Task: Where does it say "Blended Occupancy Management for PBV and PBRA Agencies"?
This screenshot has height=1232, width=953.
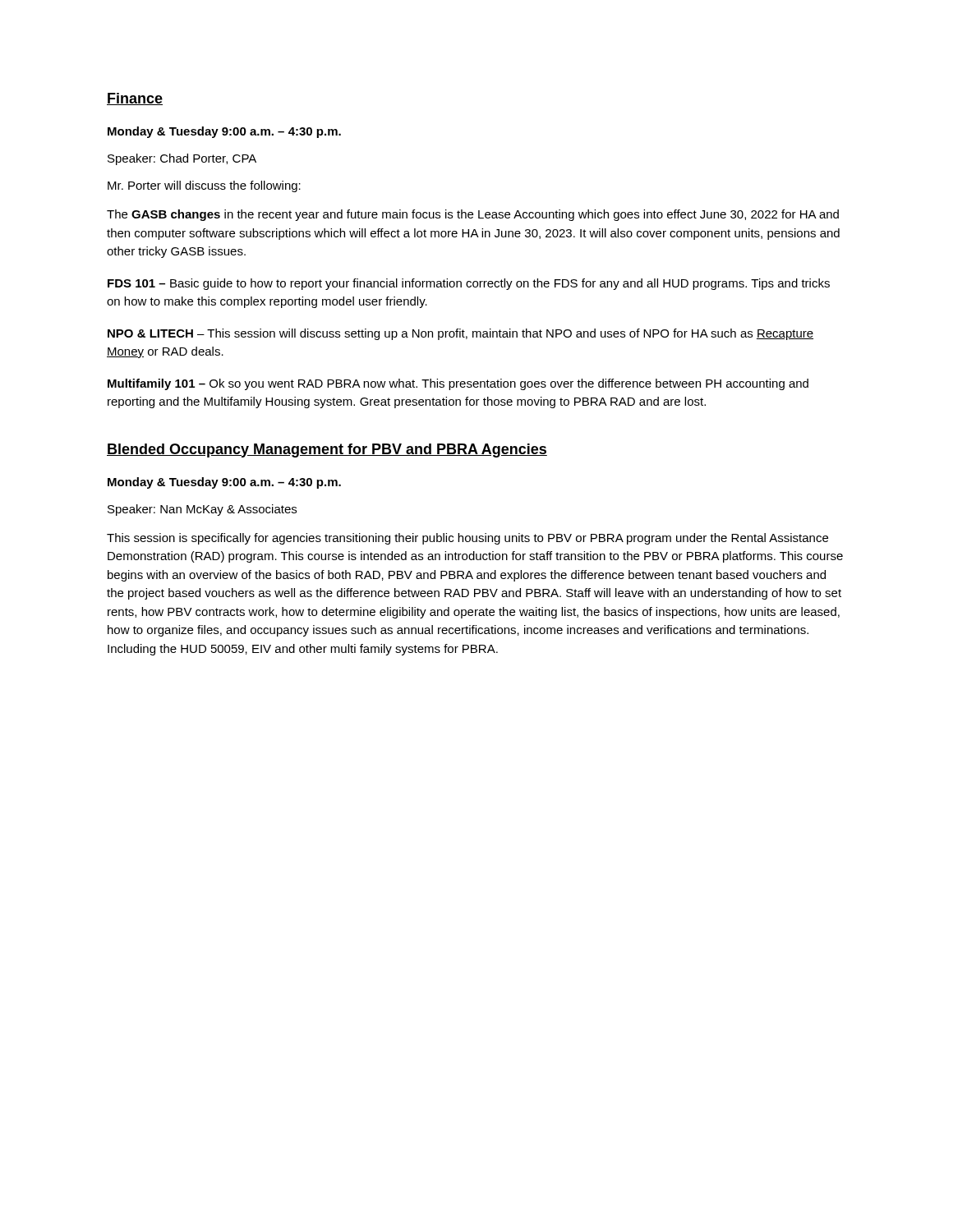Action: pyautogui.click(x=327, y=449)
